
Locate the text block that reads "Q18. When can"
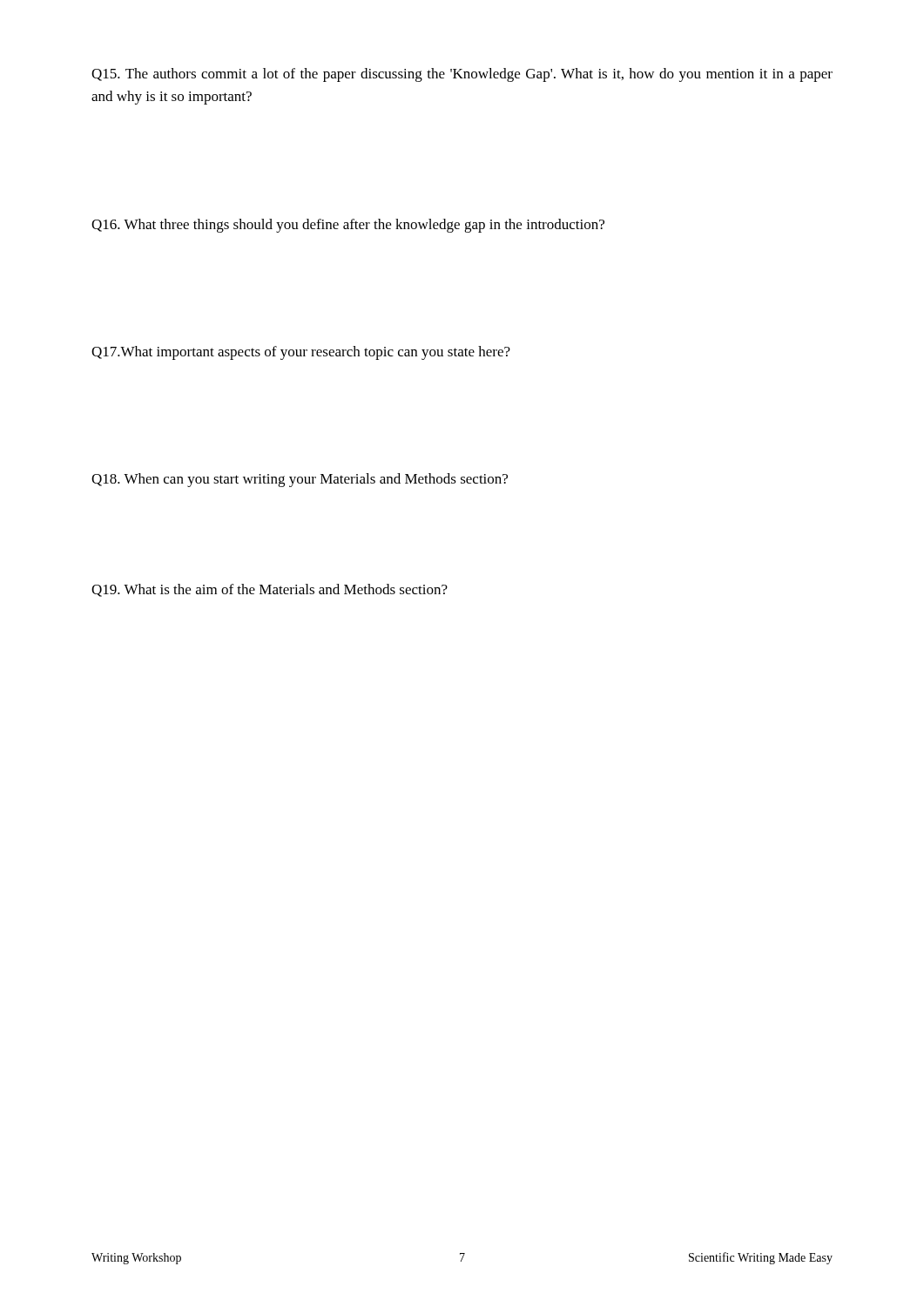[462, 480]
